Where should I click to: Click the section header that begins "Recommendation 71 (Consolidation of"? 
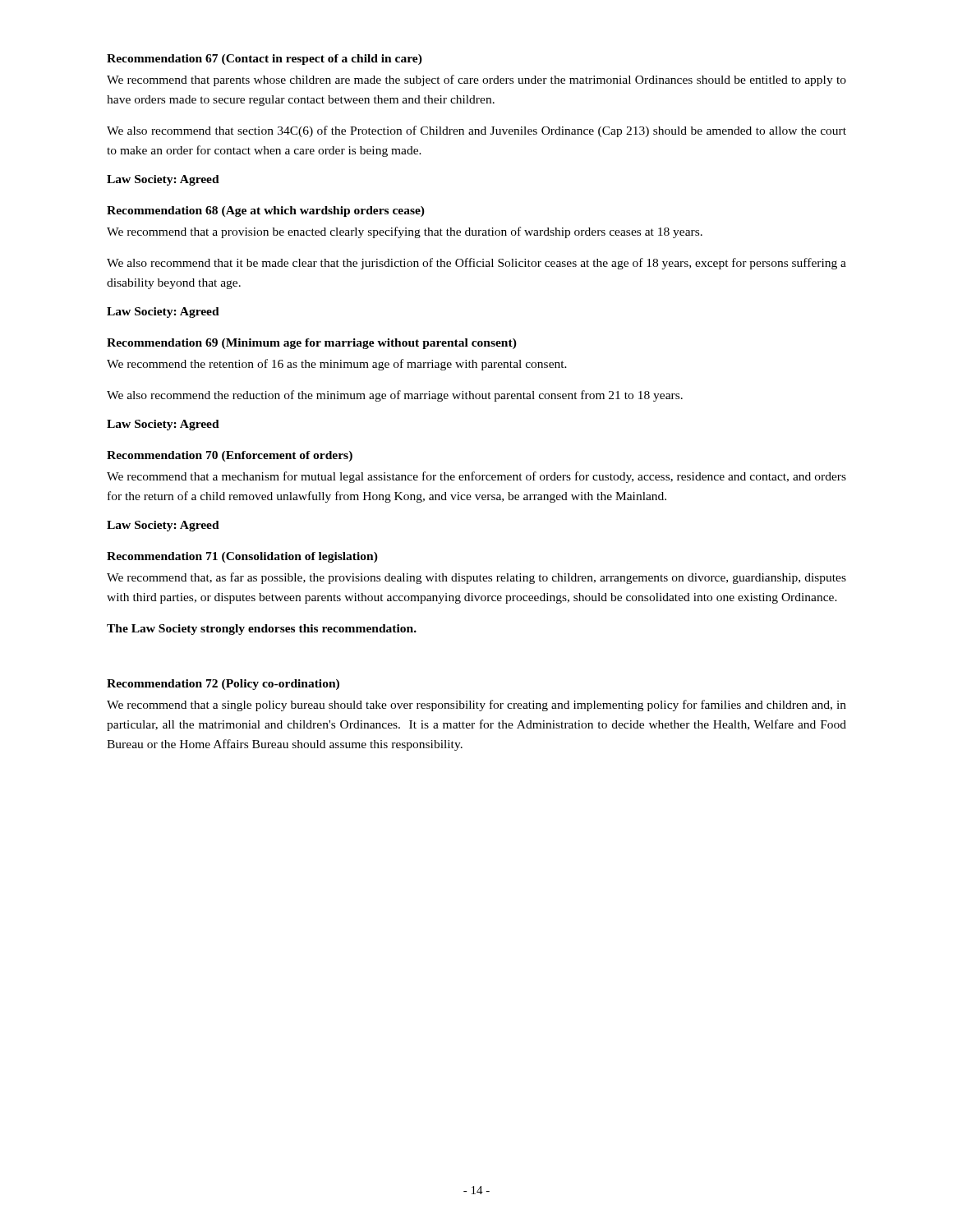(242, 556)
